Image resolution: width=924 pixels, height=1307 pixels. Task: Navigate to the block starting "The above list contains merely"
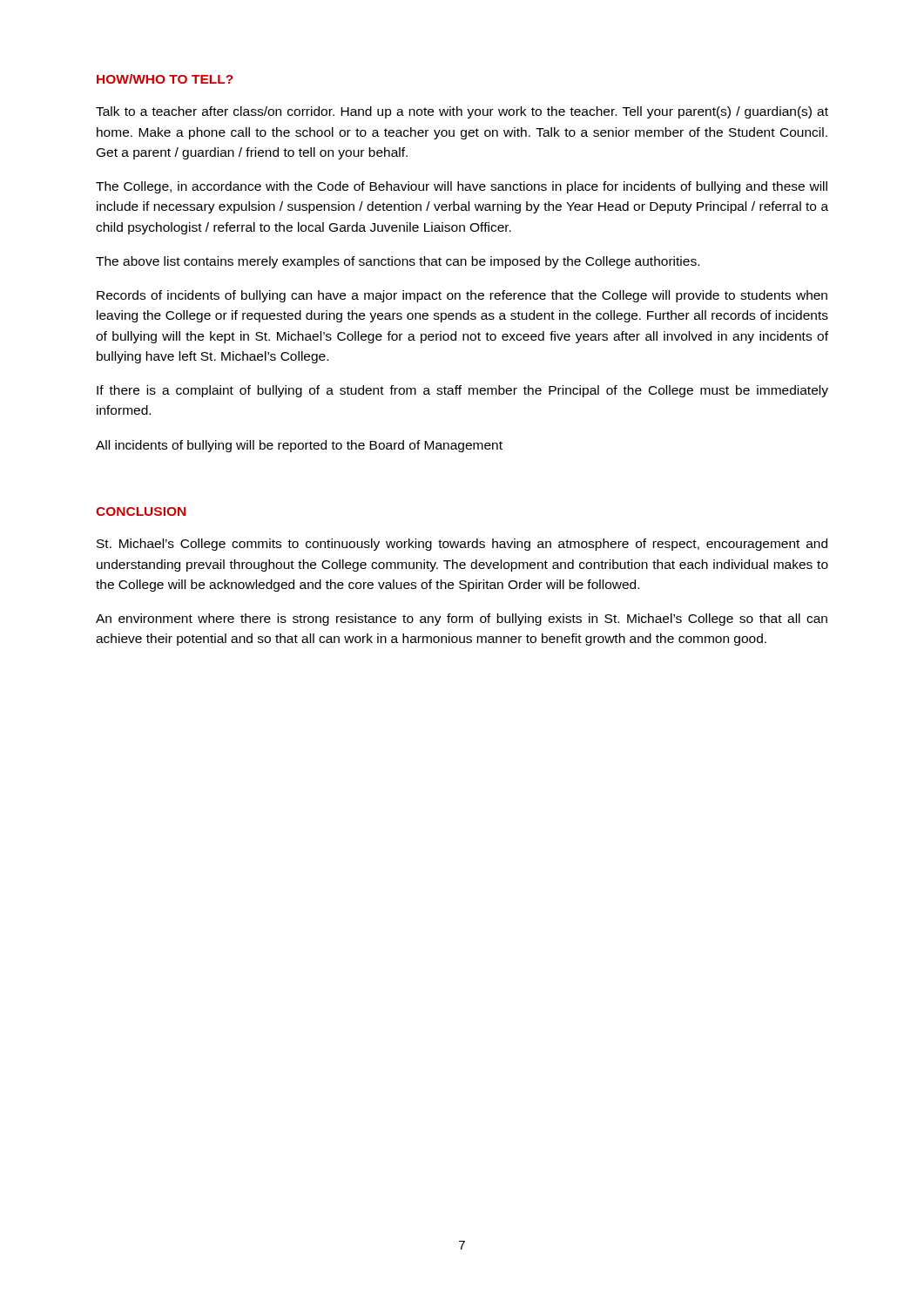click(x=398, y=261)
